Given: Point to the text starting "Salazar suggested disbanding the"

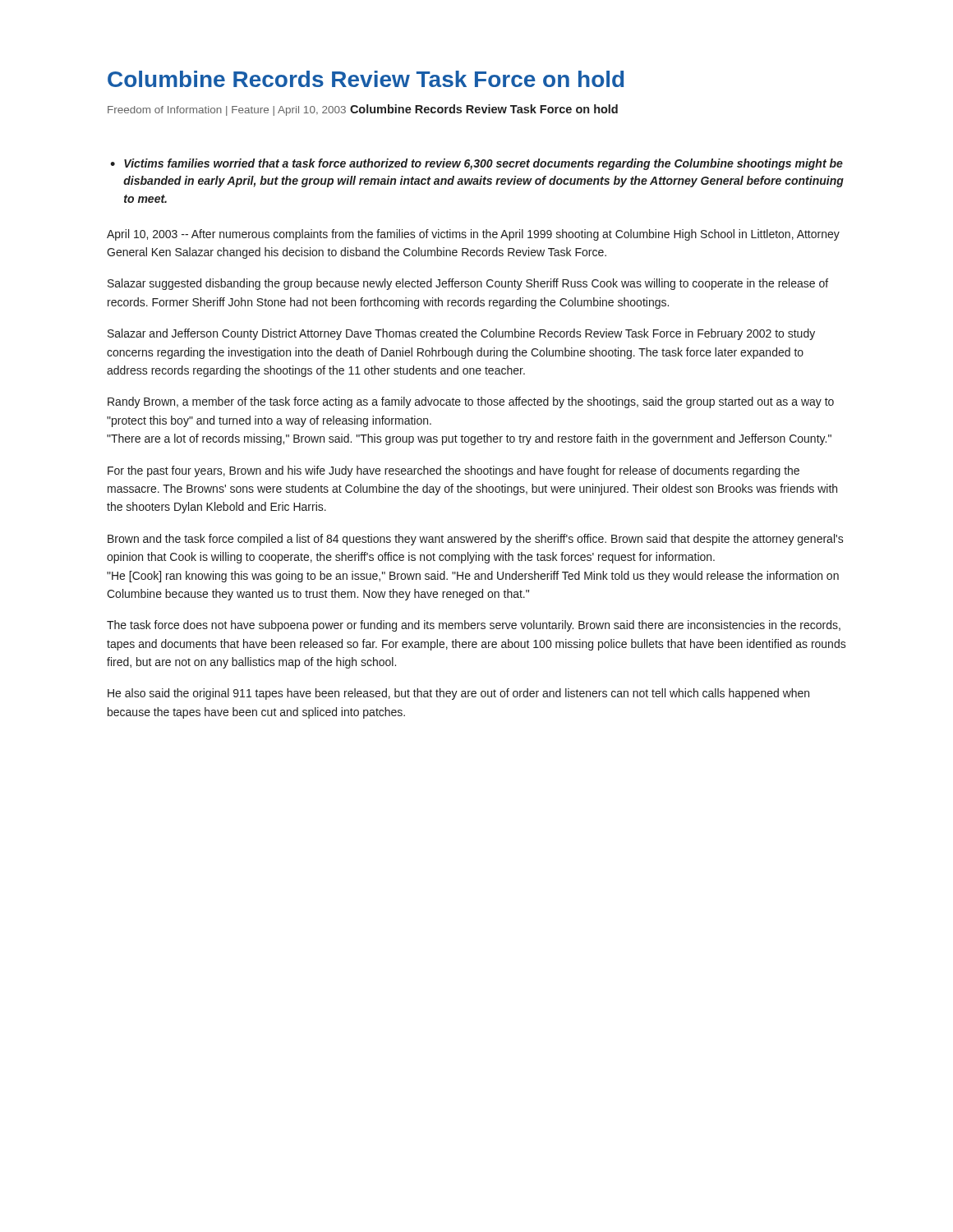Looking at the screenshot, I should coord(476,293).
